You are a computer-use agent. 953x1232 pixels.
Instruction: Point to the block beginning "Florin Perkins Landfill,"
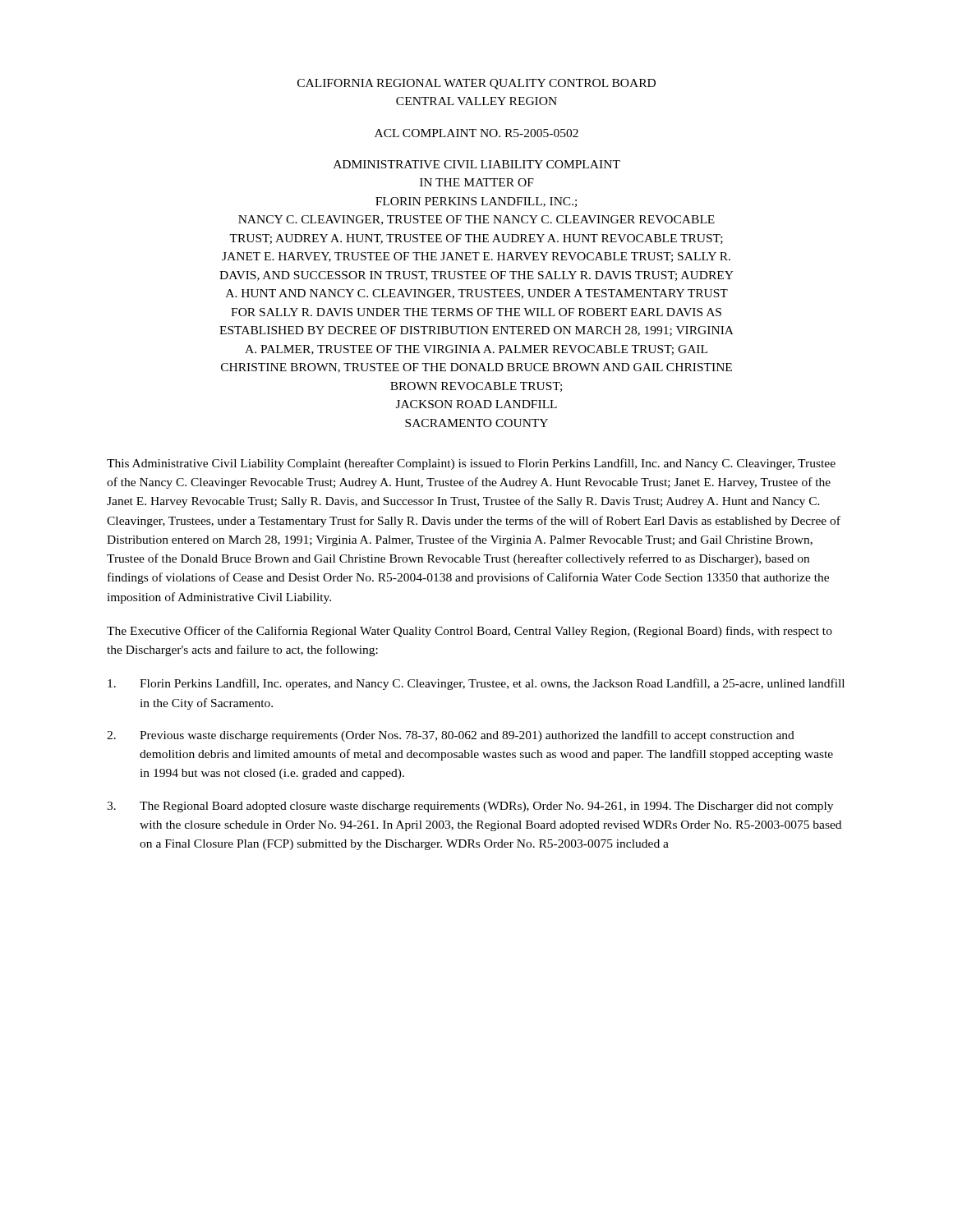[476, 693]
